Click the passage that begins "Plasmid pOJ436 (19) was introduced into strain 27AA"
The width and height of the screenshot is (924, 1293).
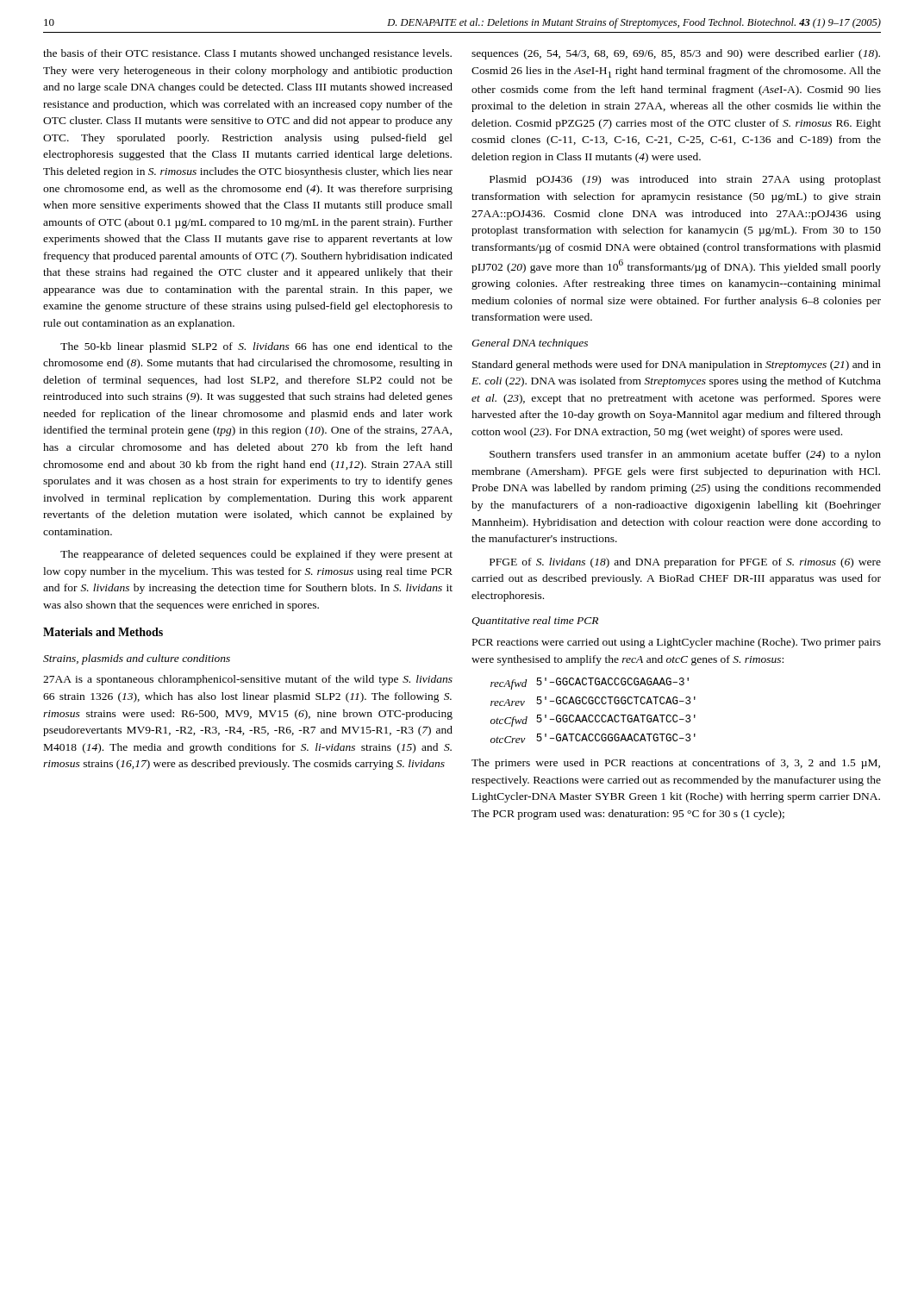pyautogui.click(x=676, y=248)
